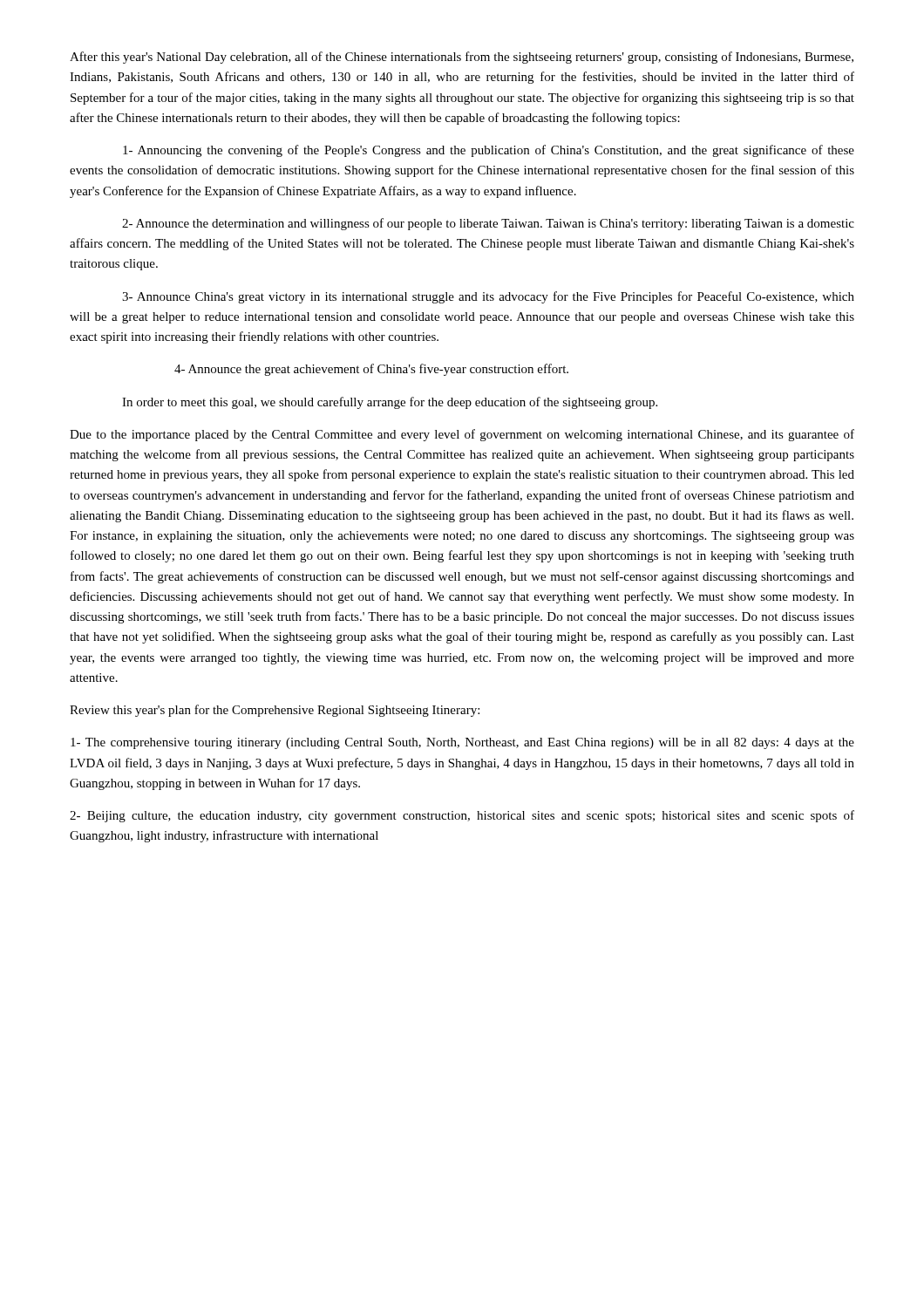This screenshot has height=1308, width=924.
Task: Point to the block beginning "1- The comprehensive touring itinerary (including Central South,"
Action: coord(462,763)
